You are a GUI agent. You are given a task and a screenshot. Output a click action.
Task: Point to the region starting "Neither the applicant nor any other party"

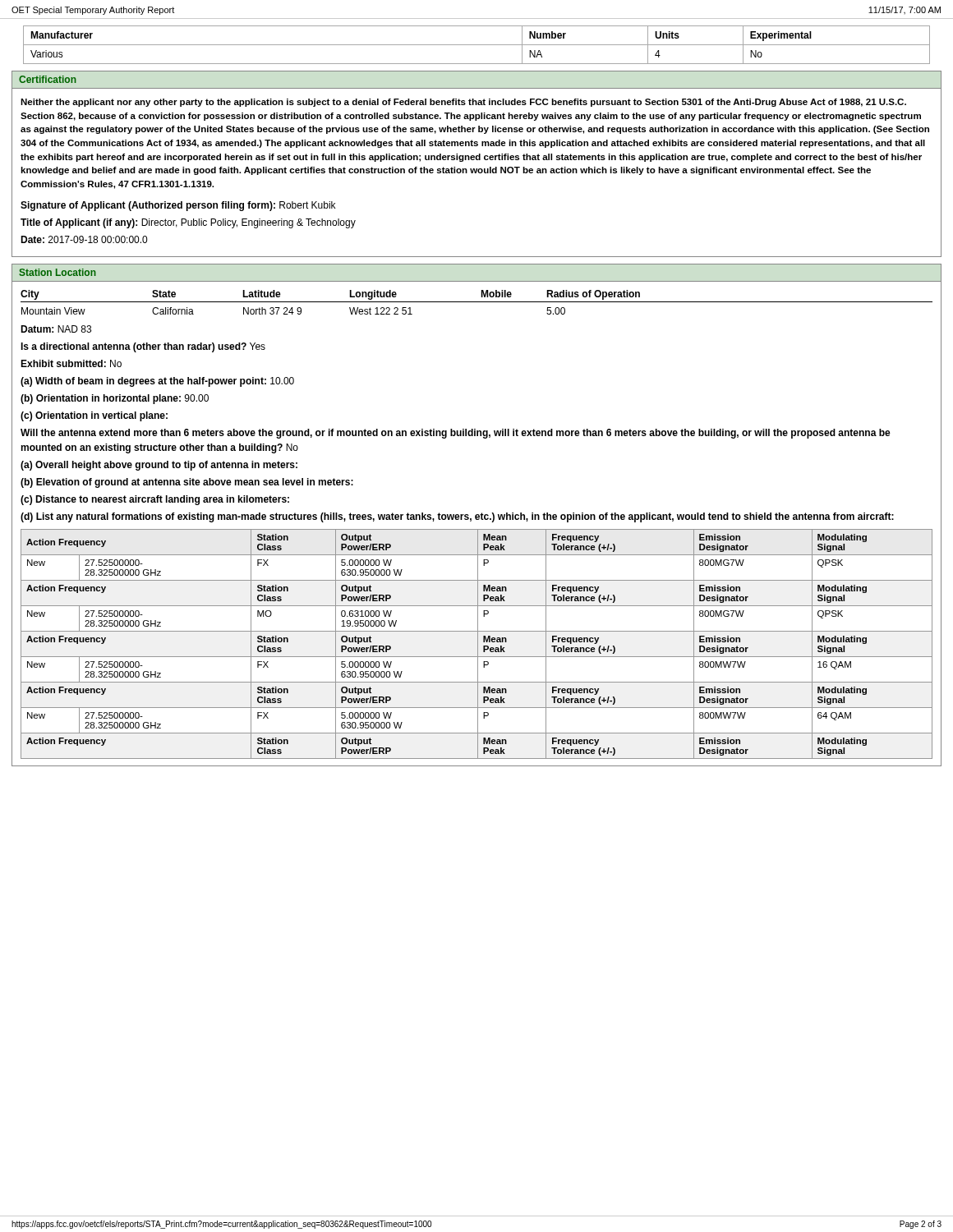475,143
